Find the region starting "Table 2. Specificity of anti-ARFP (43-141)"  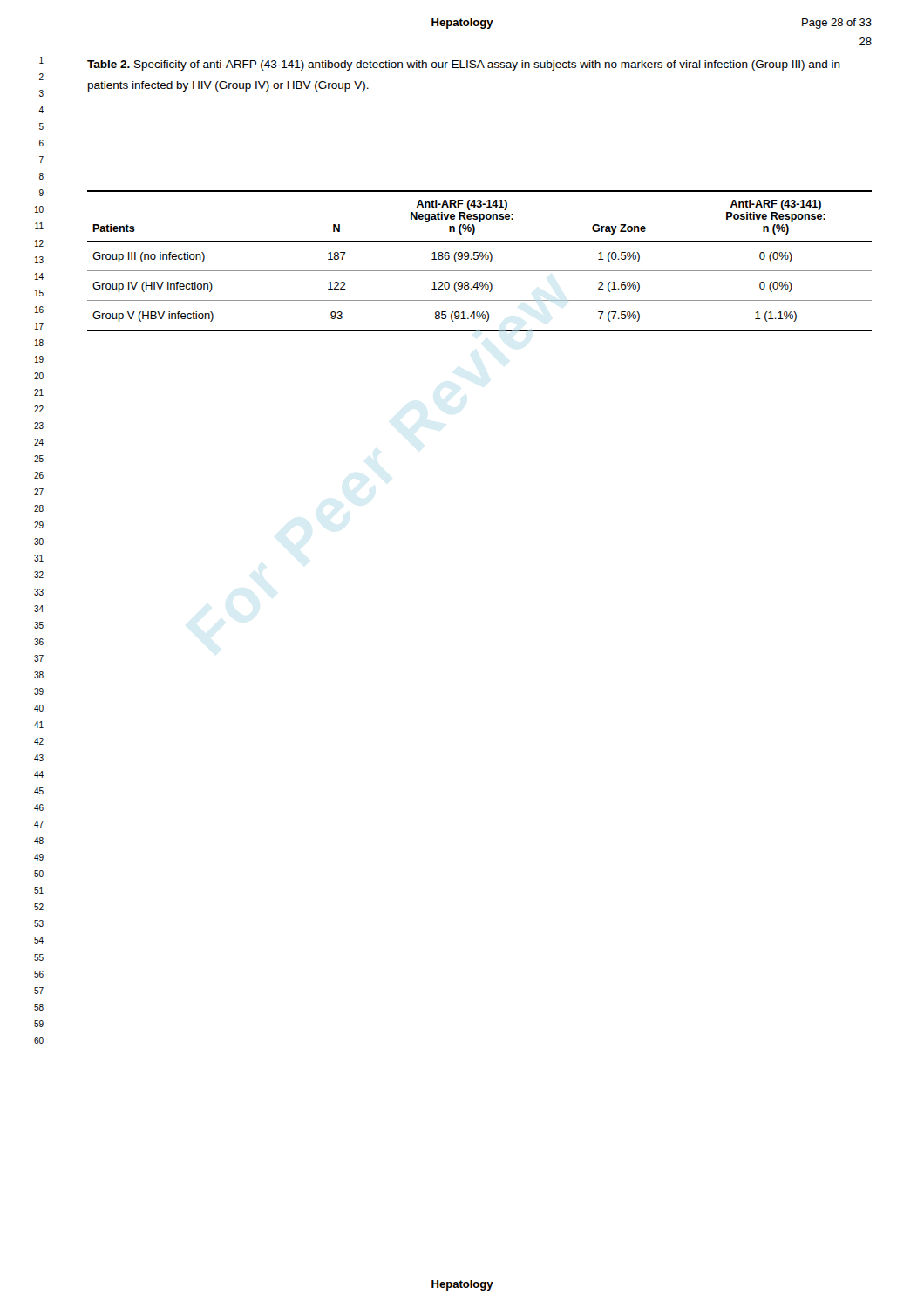coord(464,74)
